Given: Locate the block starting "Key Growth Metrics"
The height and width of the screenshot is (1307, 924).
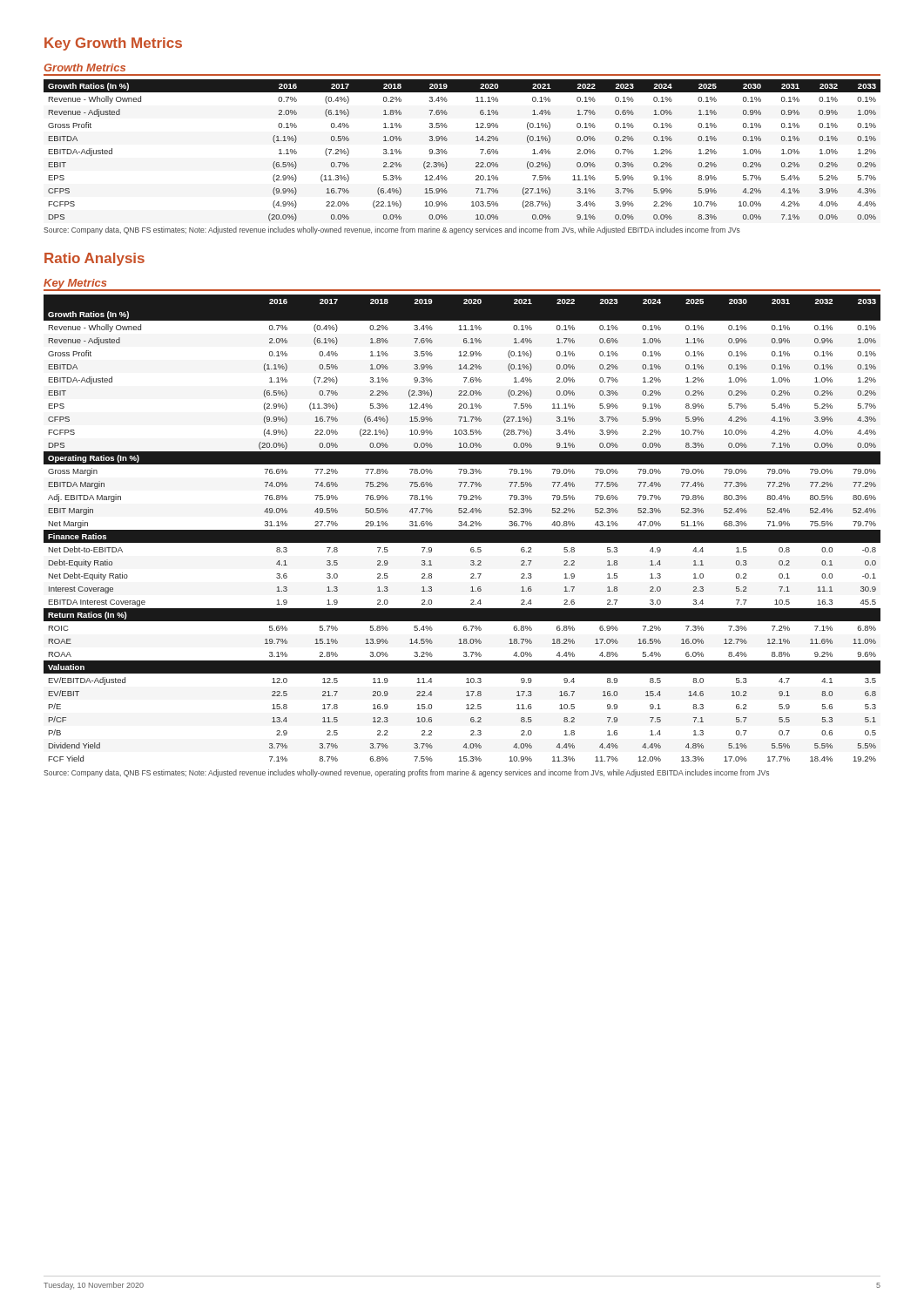Looking at the screenshot, I should pyautogui.click(x=113, y=44).
